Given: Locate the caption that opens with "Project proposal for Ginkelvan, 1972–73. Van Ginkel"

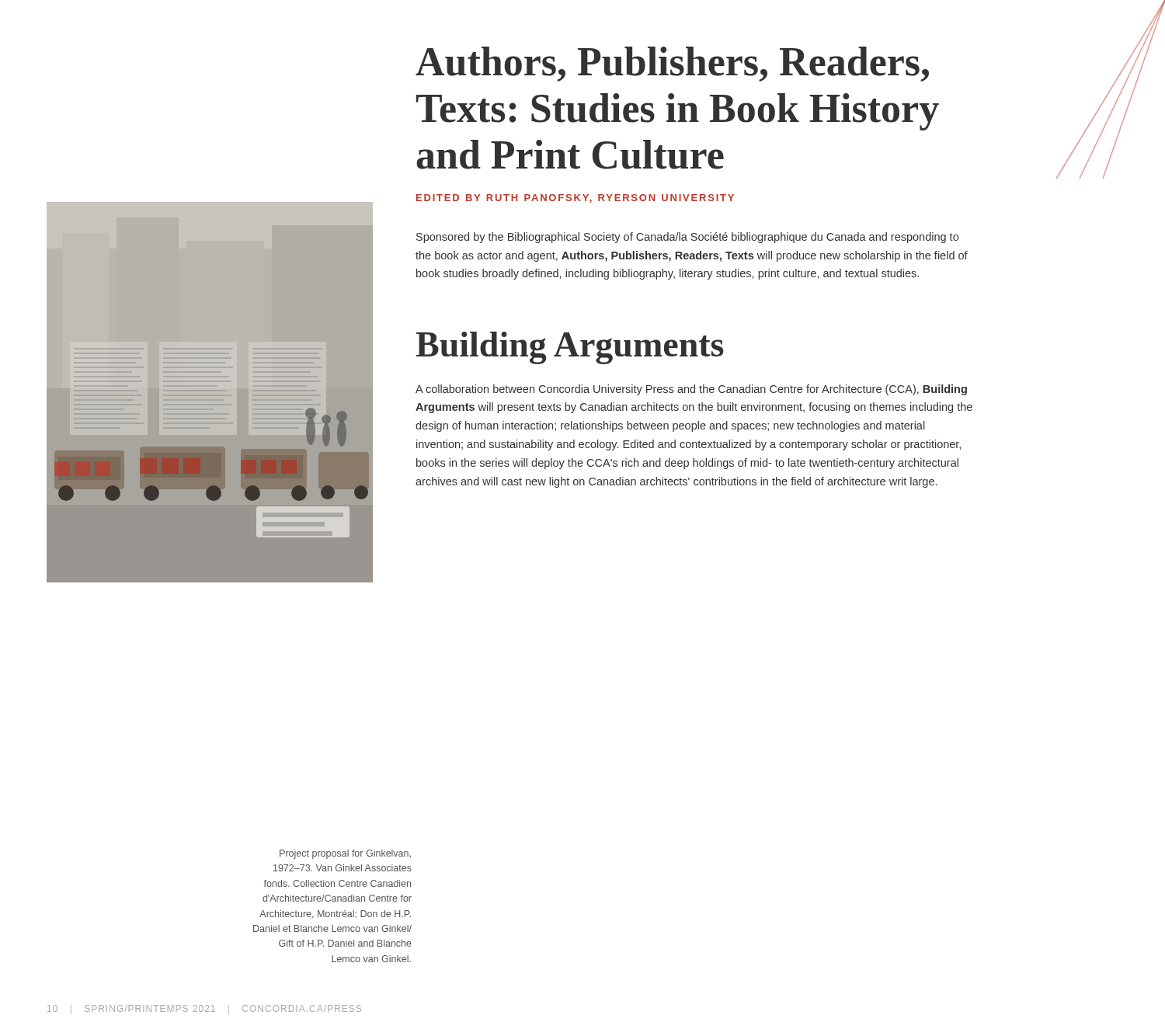Looking at the screenshot, I should point(332,906).
